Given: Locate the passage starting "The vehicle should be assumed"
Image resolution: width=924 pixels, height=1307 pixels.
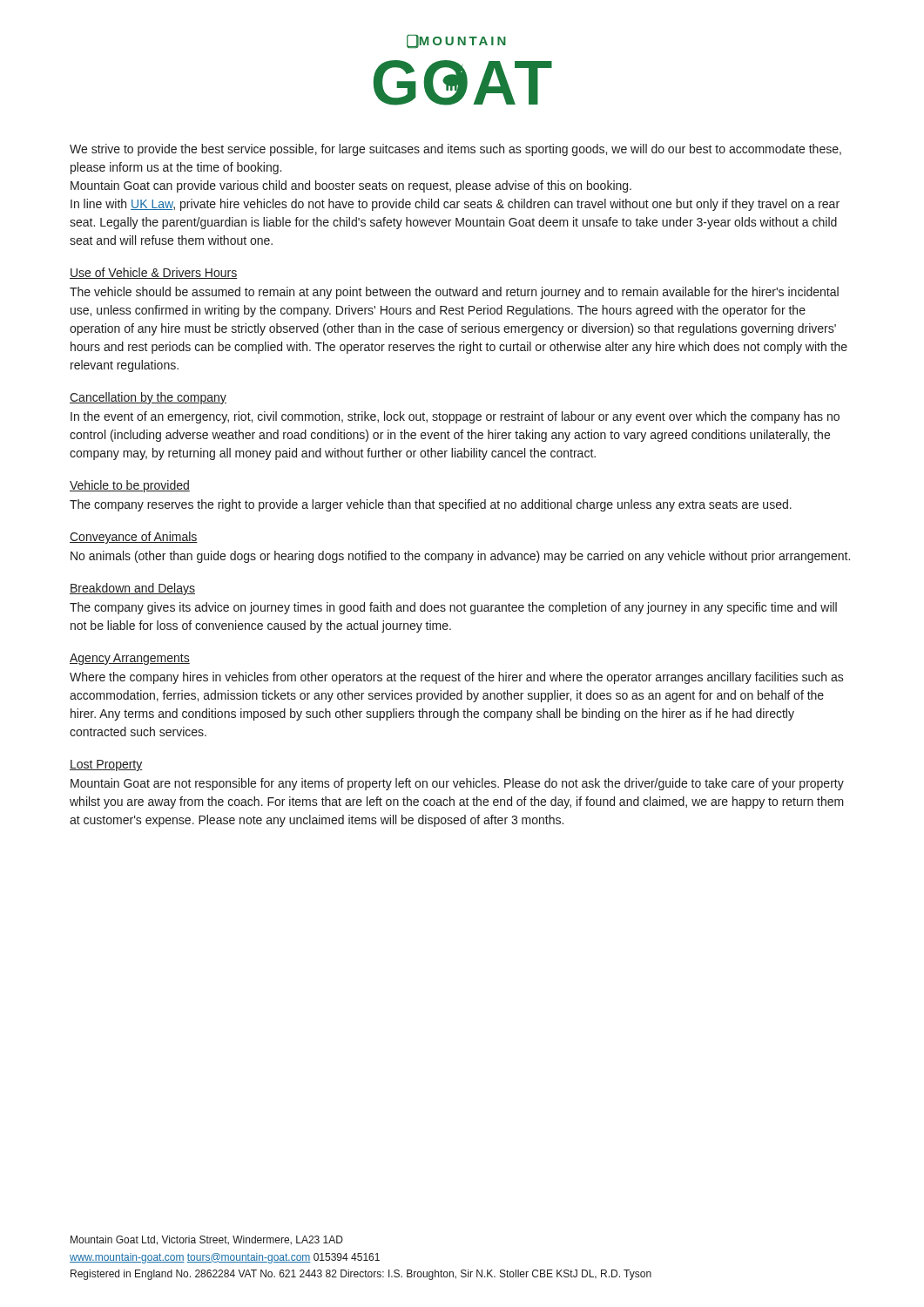Looking at the screenshot, I should tap(459, 329).
